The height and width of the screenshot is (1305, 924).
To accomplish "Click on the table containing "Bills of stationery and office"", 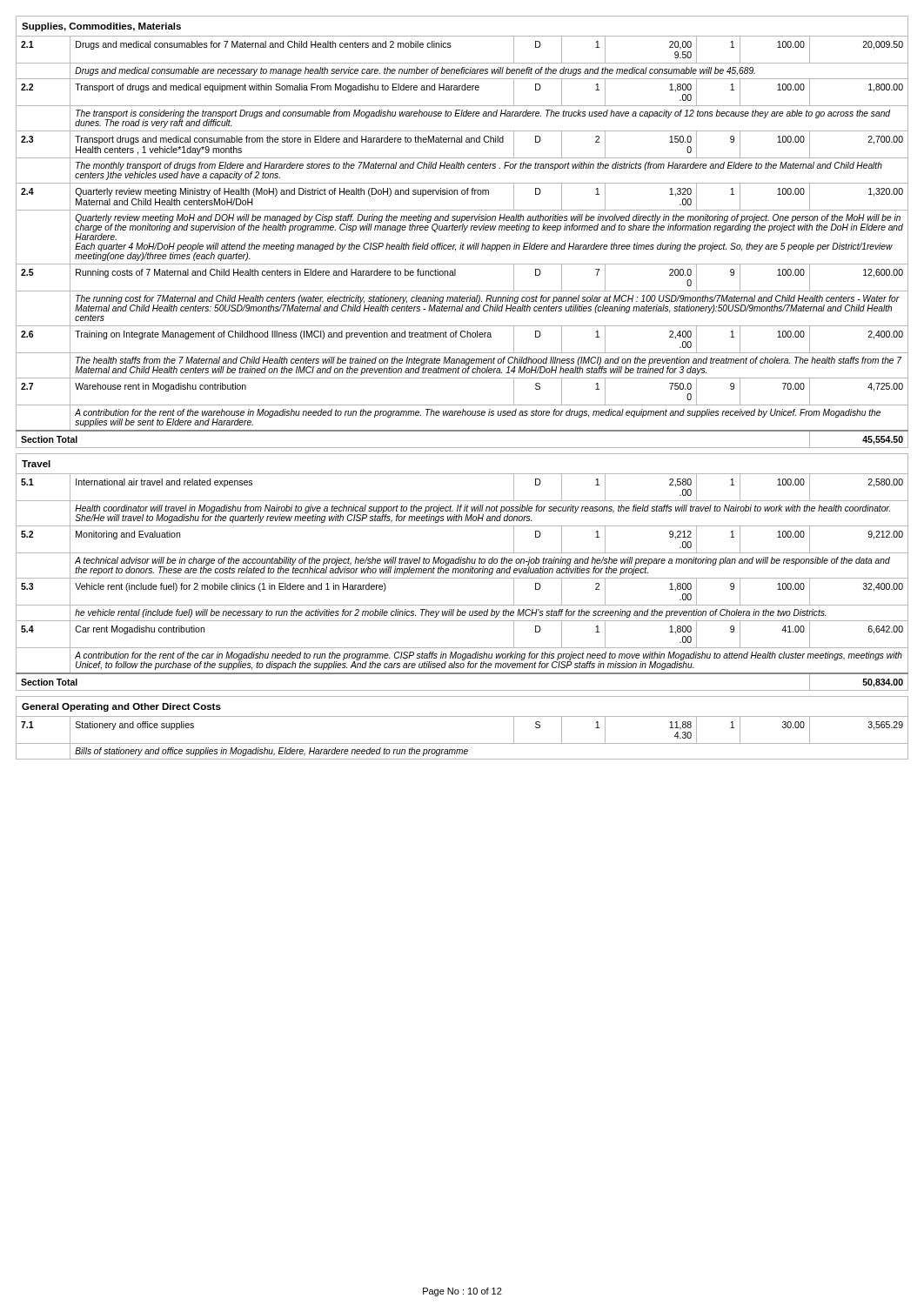I will (x=462, y=738).
